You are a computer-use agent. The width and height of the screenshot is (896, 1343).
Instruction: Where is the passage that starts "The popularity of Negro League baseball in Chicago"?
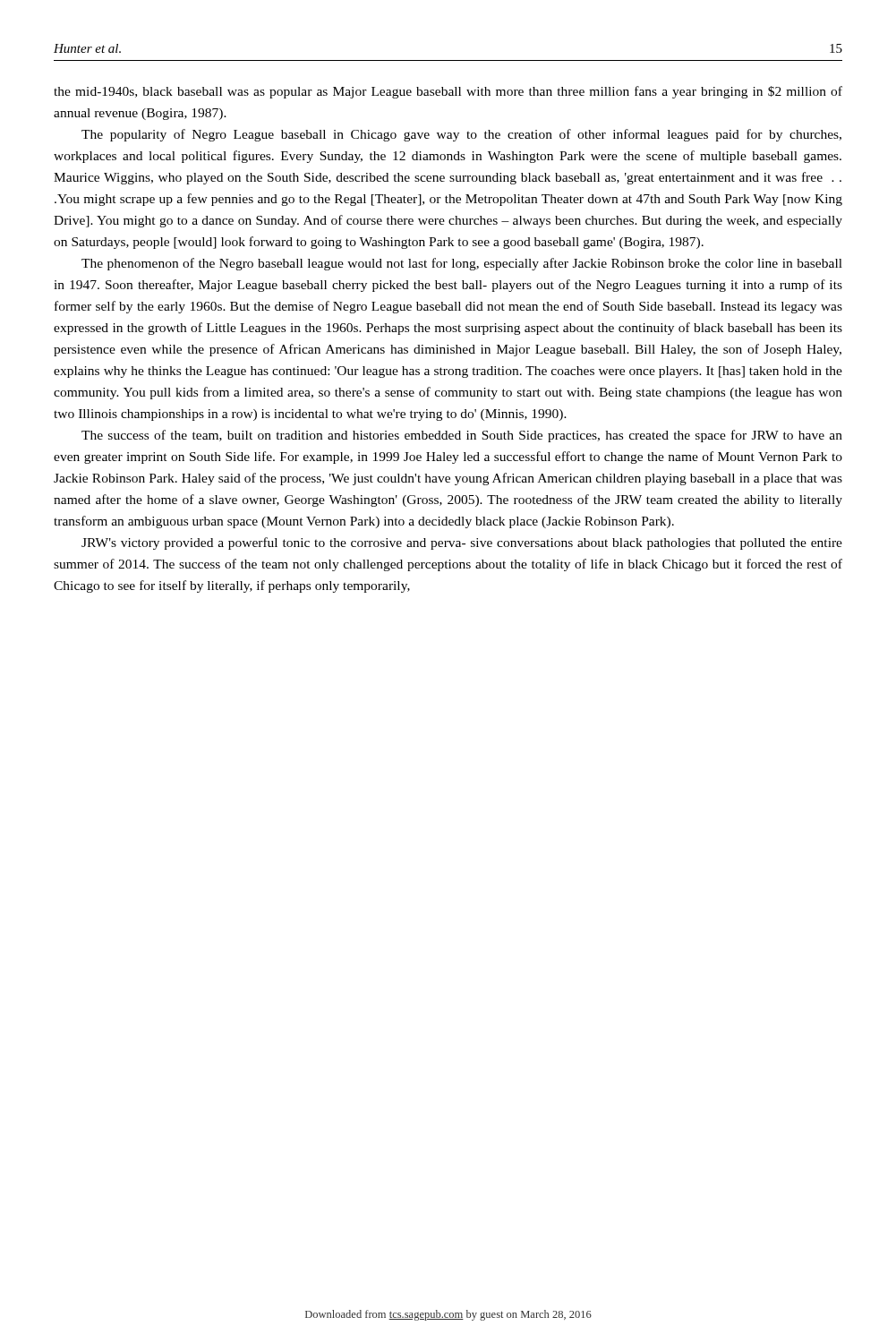pos(448,188)
